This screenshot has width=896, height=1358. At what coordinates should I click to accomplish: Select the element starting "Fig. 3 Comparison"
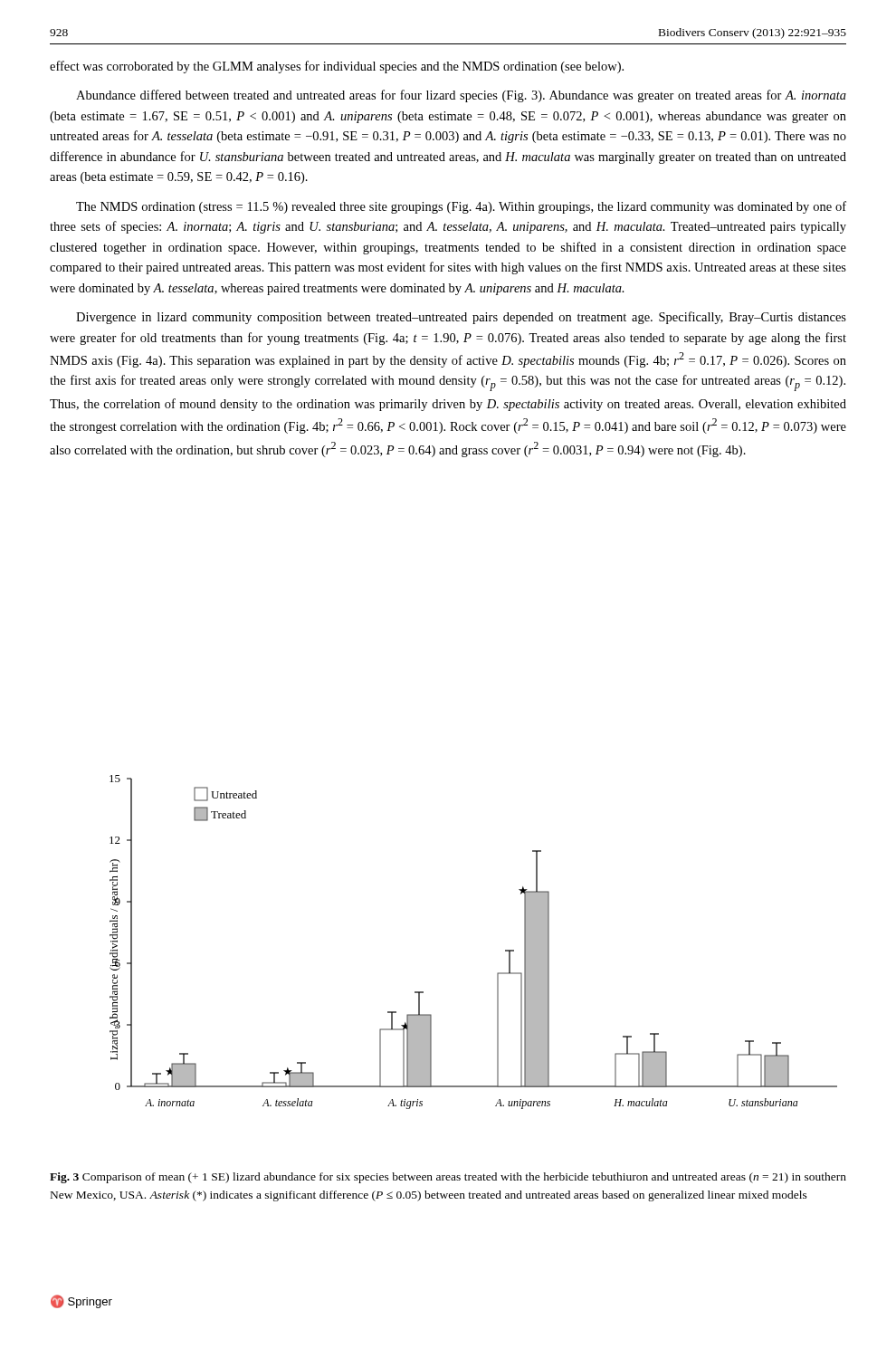[x=448, y=1186]
